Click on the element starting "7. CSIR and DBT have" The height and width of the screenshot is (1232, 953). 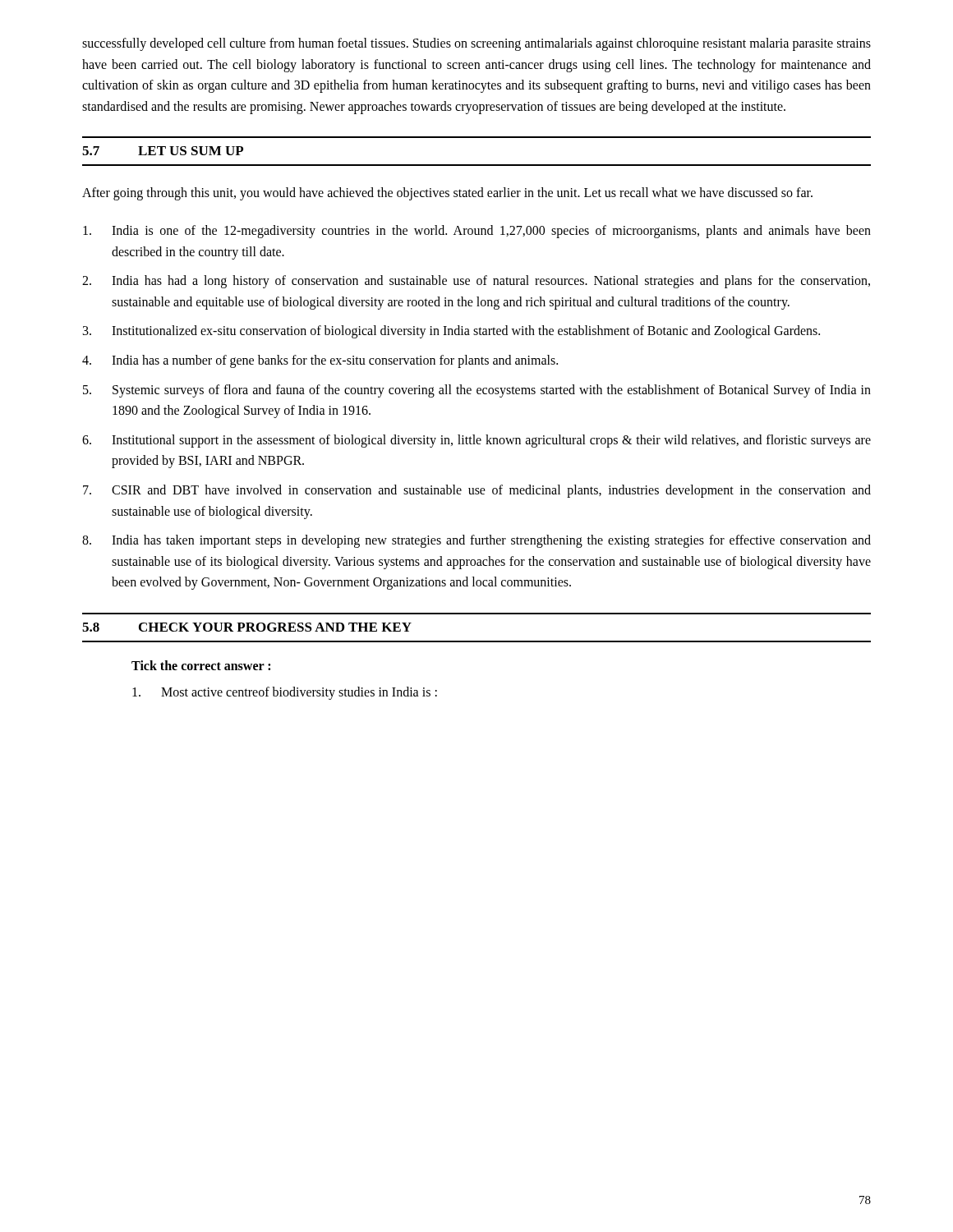[476, 501]
